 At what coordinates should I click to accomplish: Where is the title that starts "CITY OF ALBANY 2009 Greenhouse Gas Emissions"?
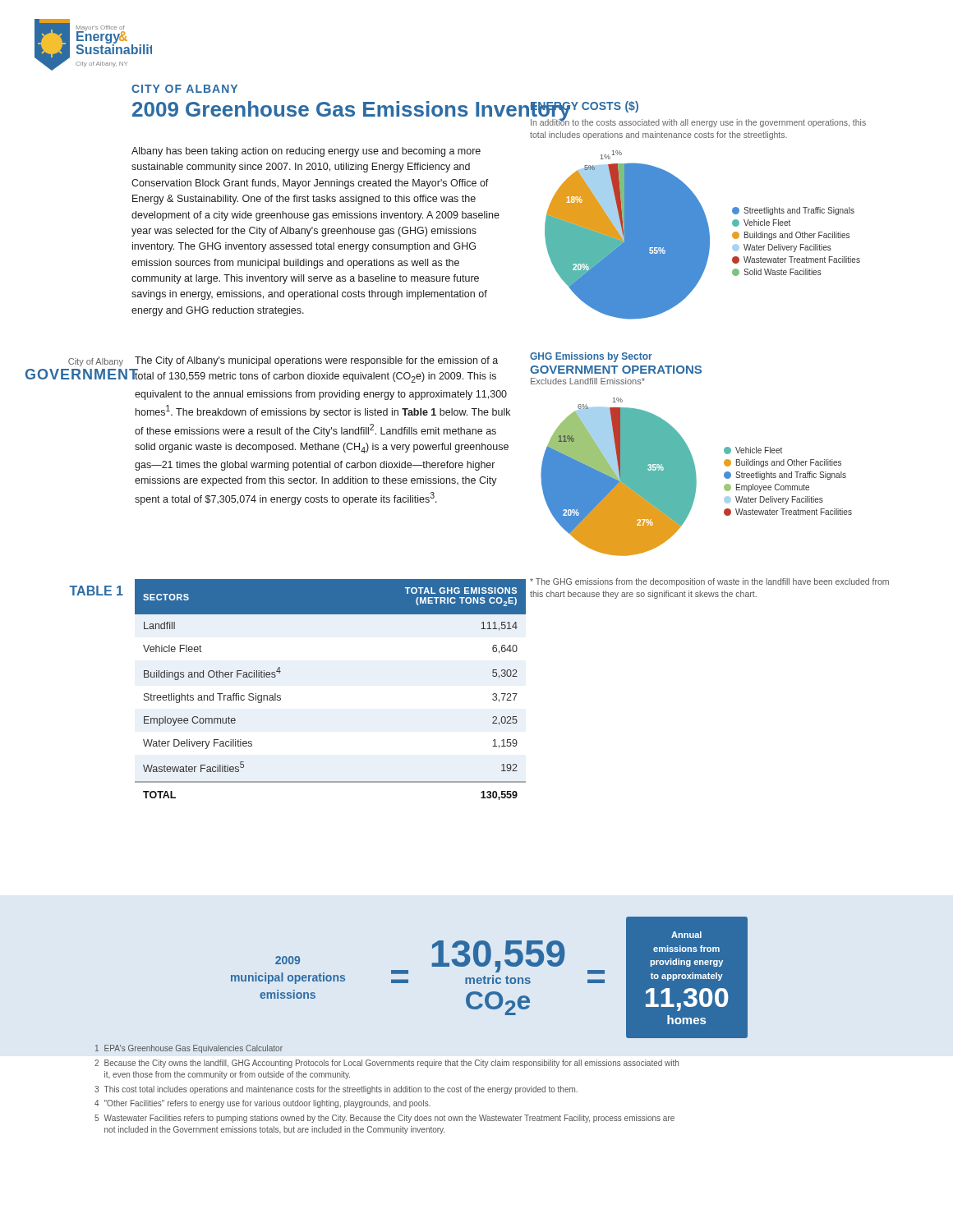click(351, 102)
